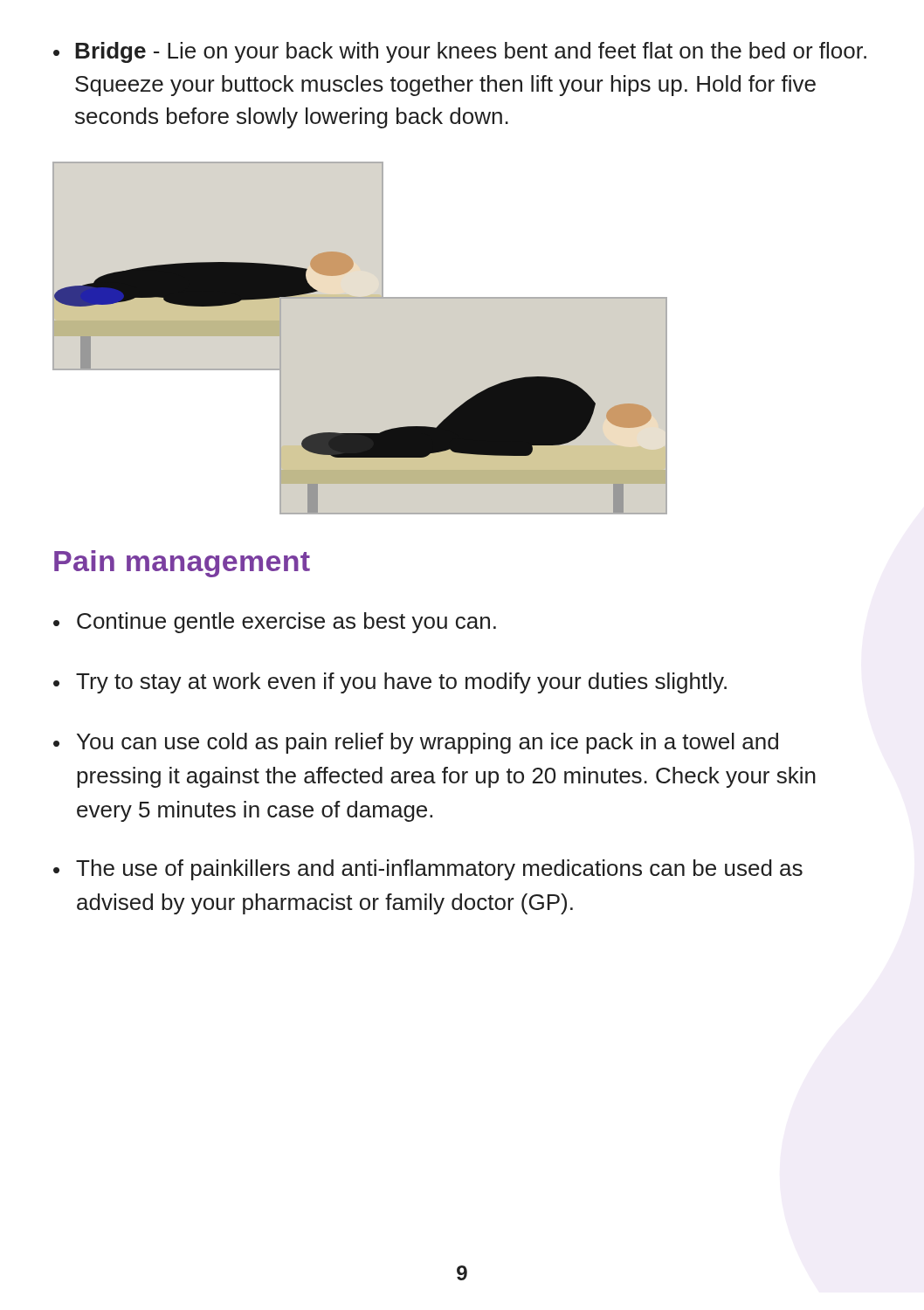Click on the text block starting "• You can"
924x1310 pixels.
462,776
